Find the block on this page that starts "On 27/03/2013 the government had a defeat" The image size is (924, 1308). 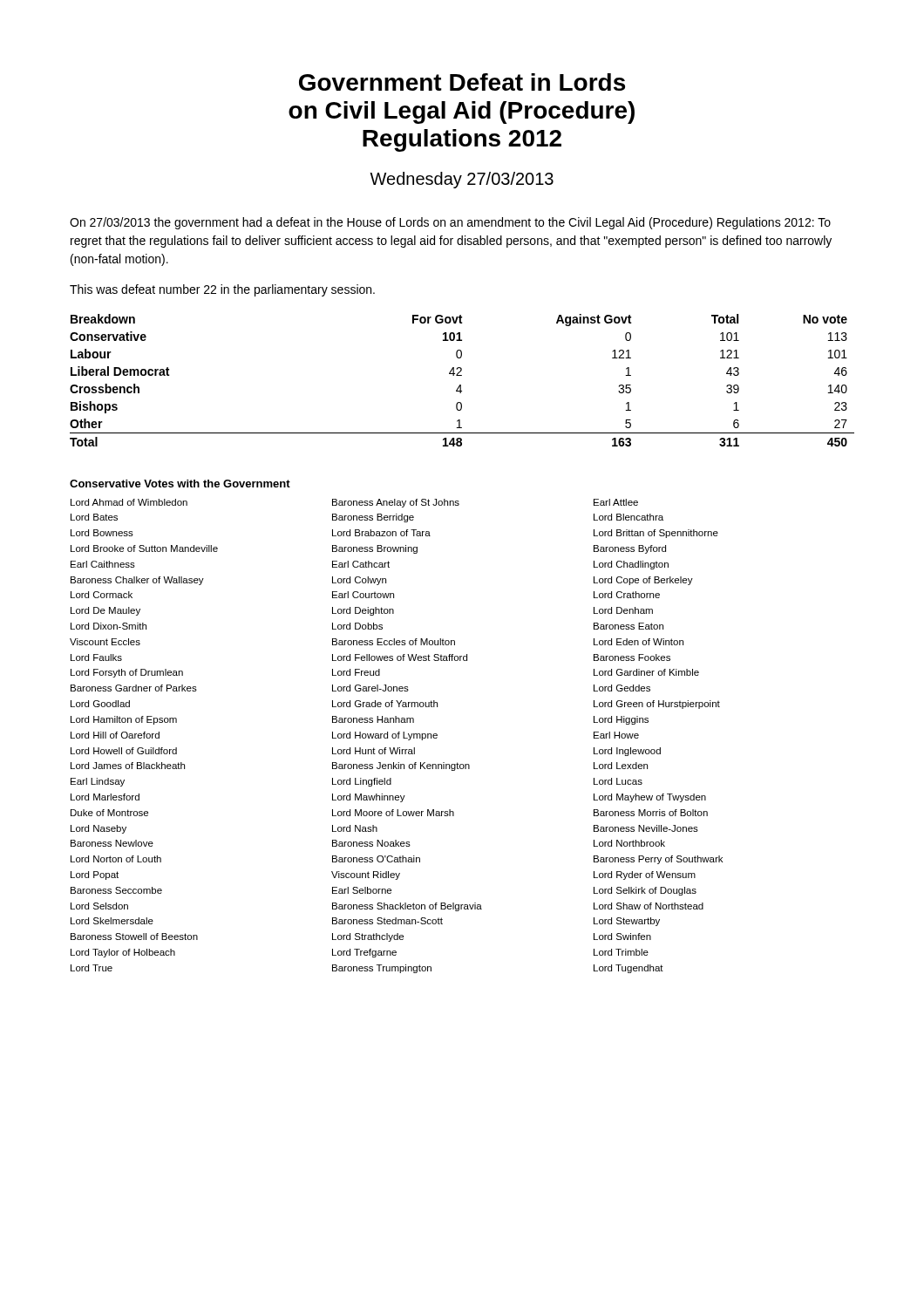[451, 240]
